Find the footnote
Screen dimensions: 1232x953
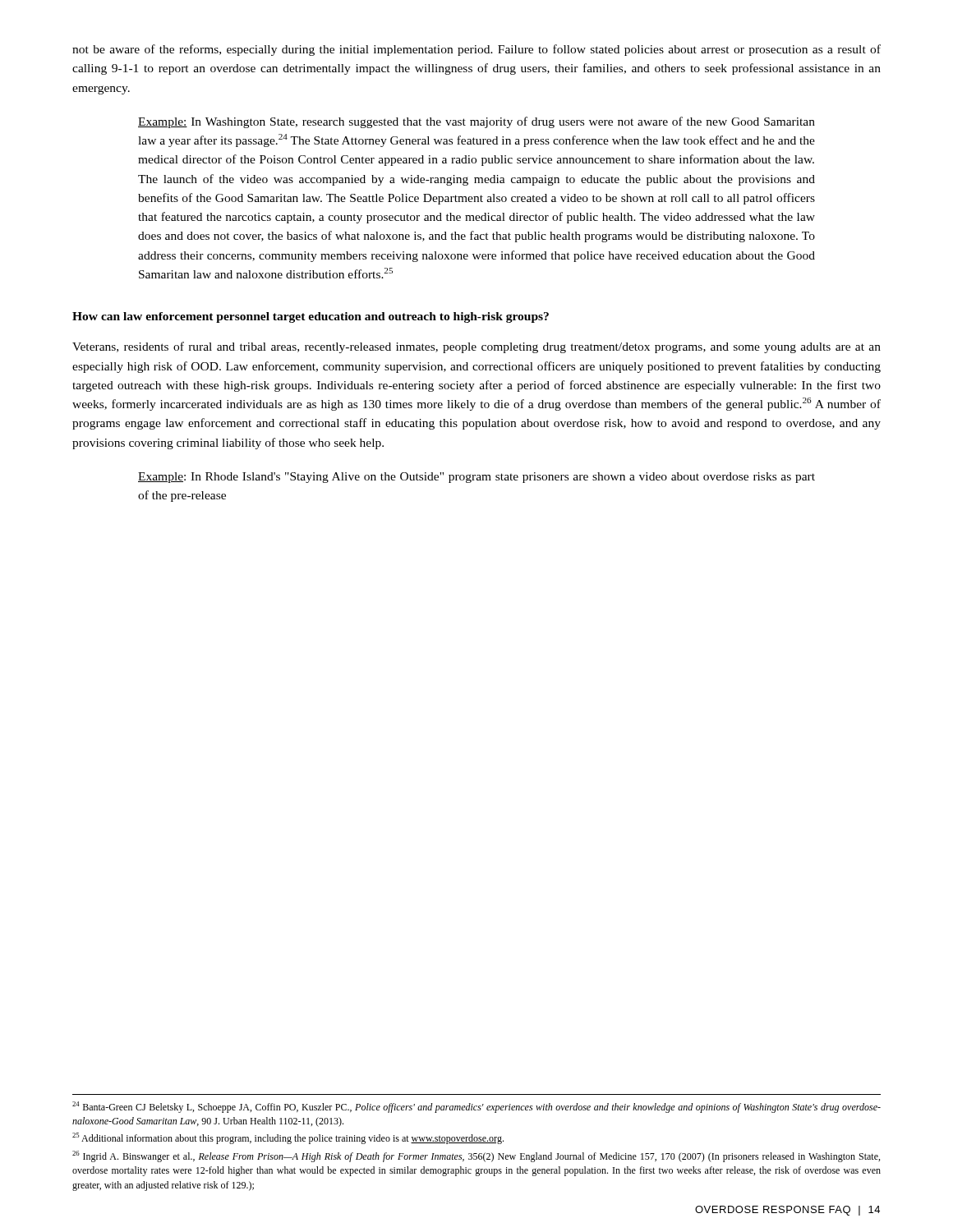(476, 1146)
